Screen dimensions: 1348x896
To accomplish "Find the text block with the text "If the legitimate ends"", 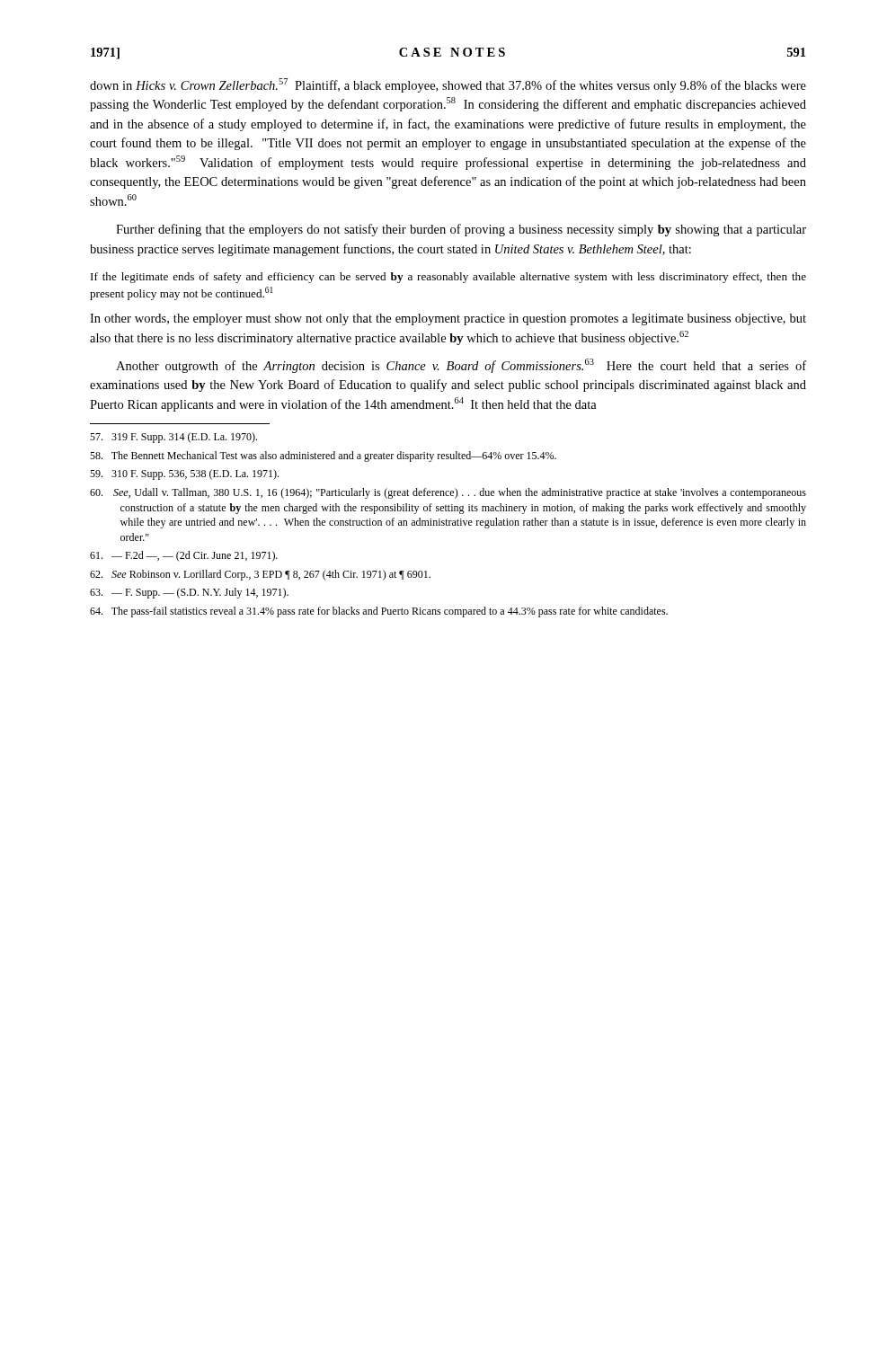I will point(448,285).
